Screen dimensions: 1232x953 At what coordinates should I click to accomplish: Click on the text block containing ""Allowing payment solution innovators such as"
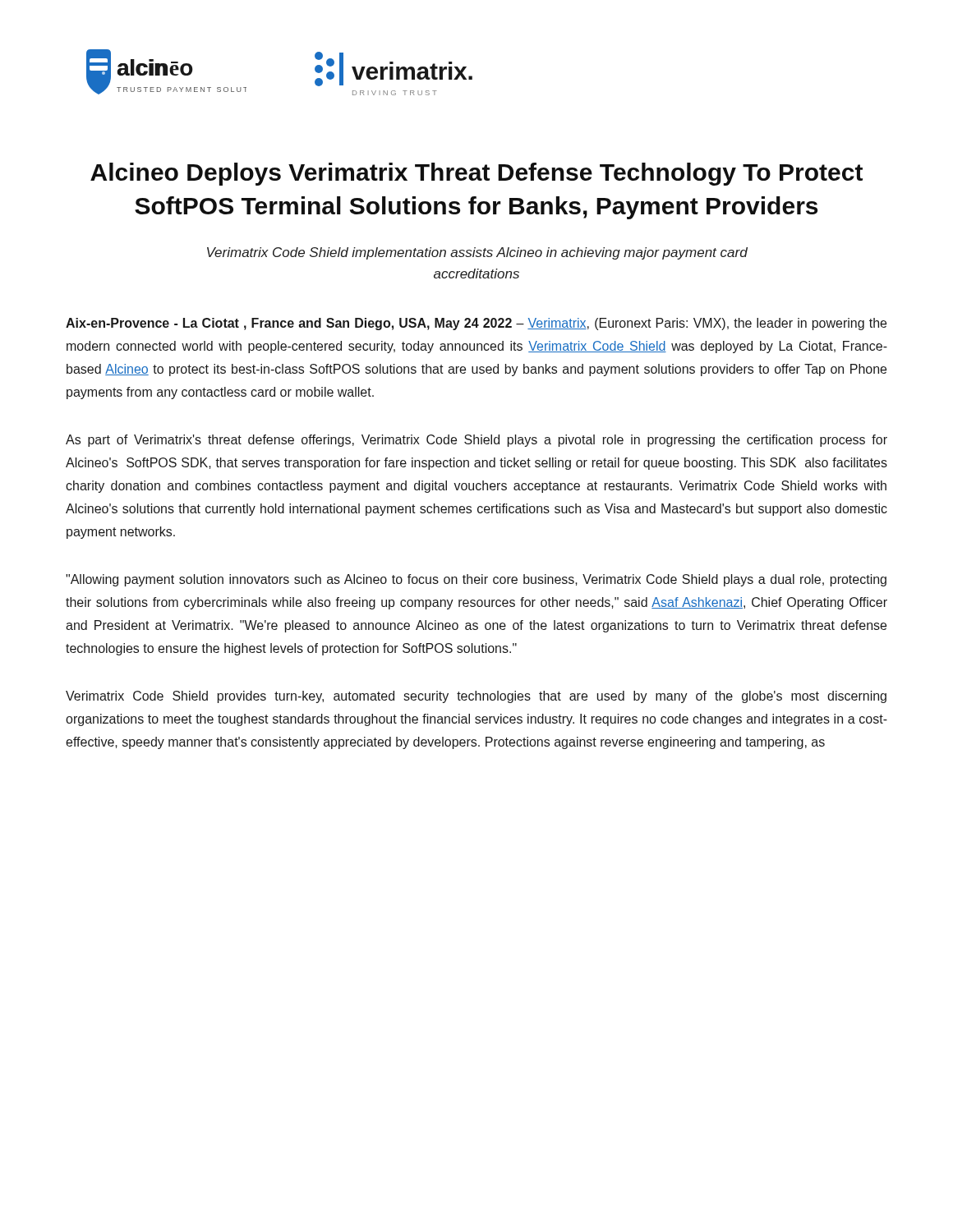click(x=476, y=614)
